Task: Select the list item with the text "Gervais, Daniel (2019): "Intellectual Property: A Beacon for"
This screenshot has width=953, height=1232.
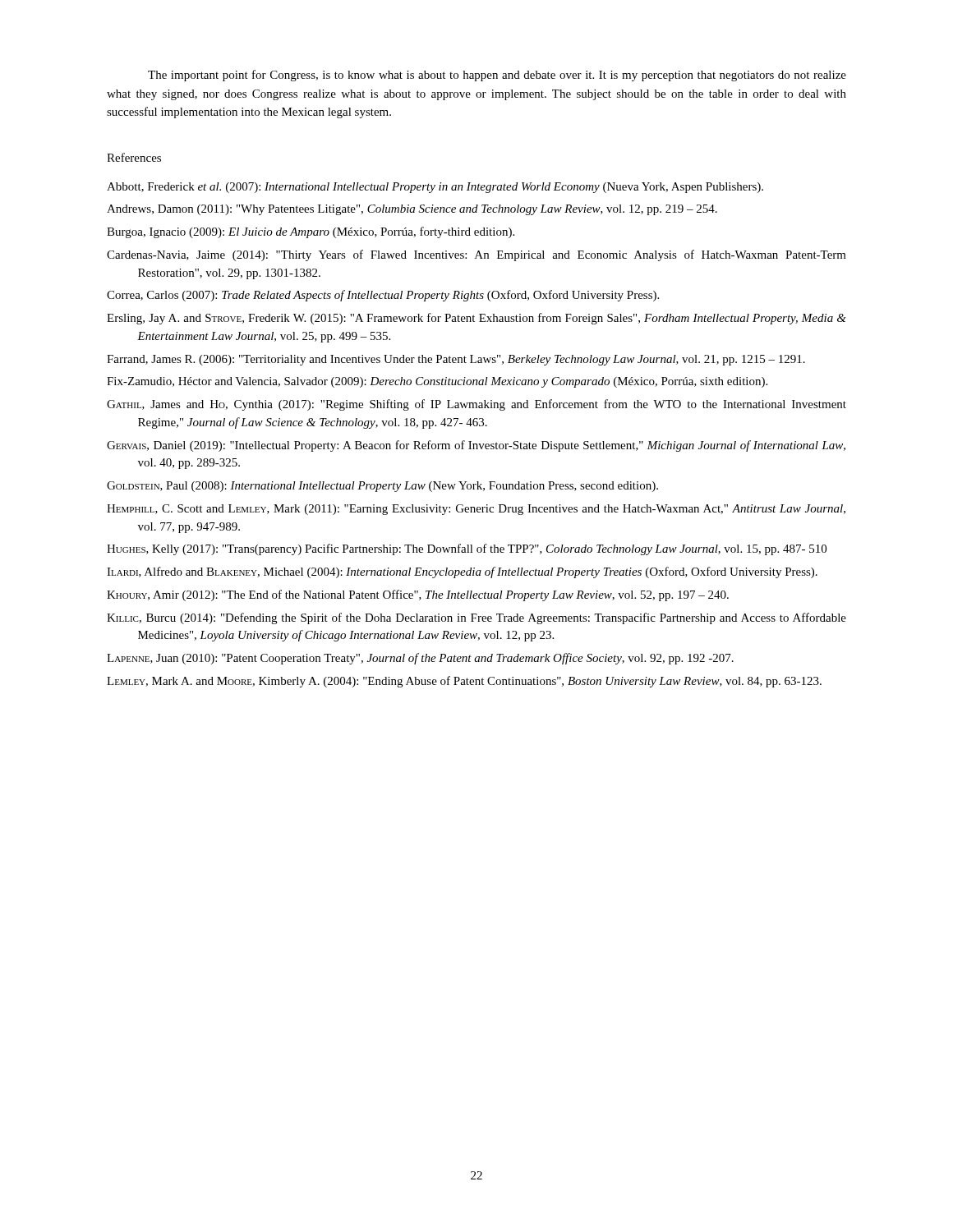Action: coord(476,454)
